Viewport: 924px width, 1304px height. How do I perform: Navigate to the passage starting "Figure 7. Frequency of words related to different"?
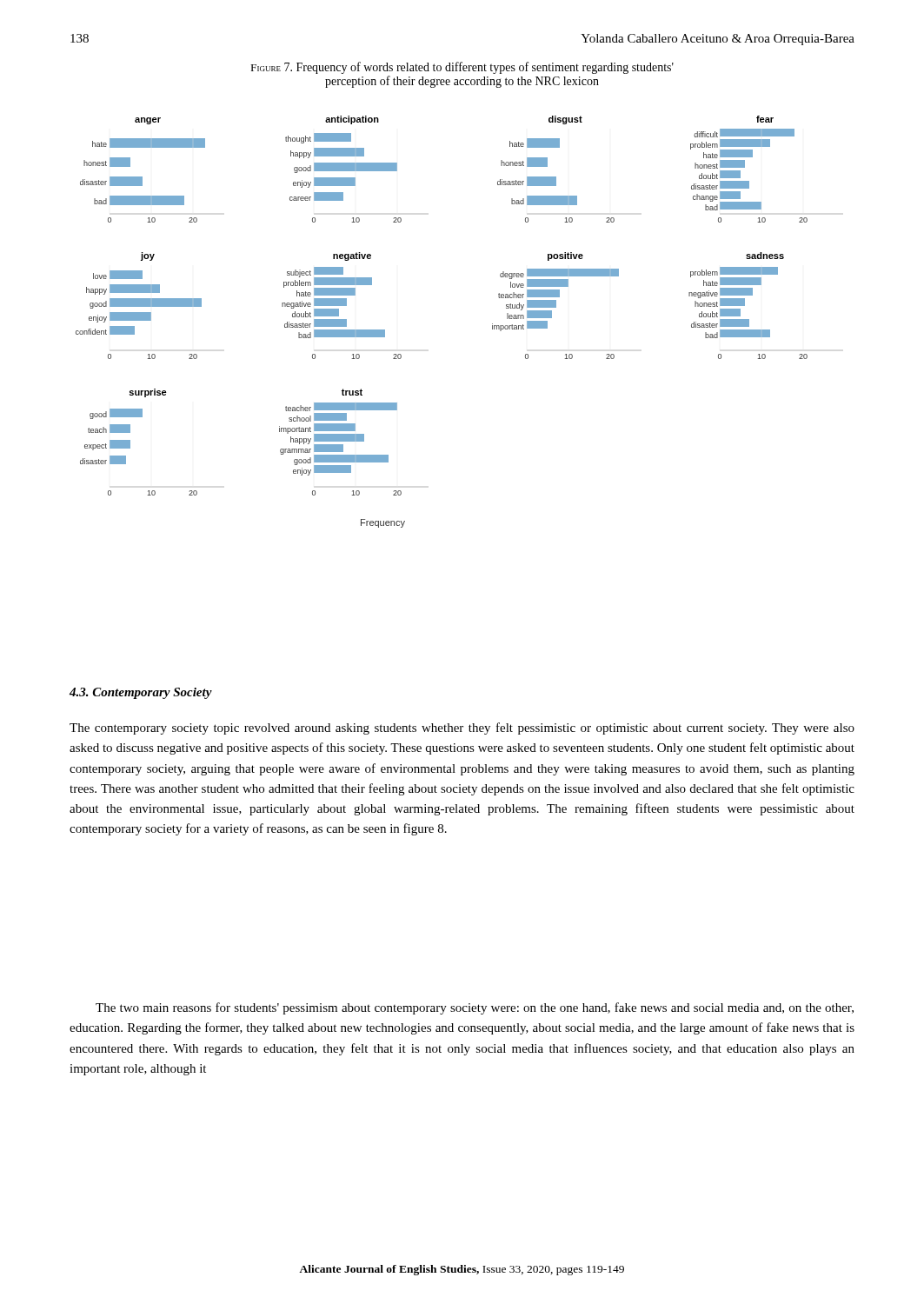462,75
